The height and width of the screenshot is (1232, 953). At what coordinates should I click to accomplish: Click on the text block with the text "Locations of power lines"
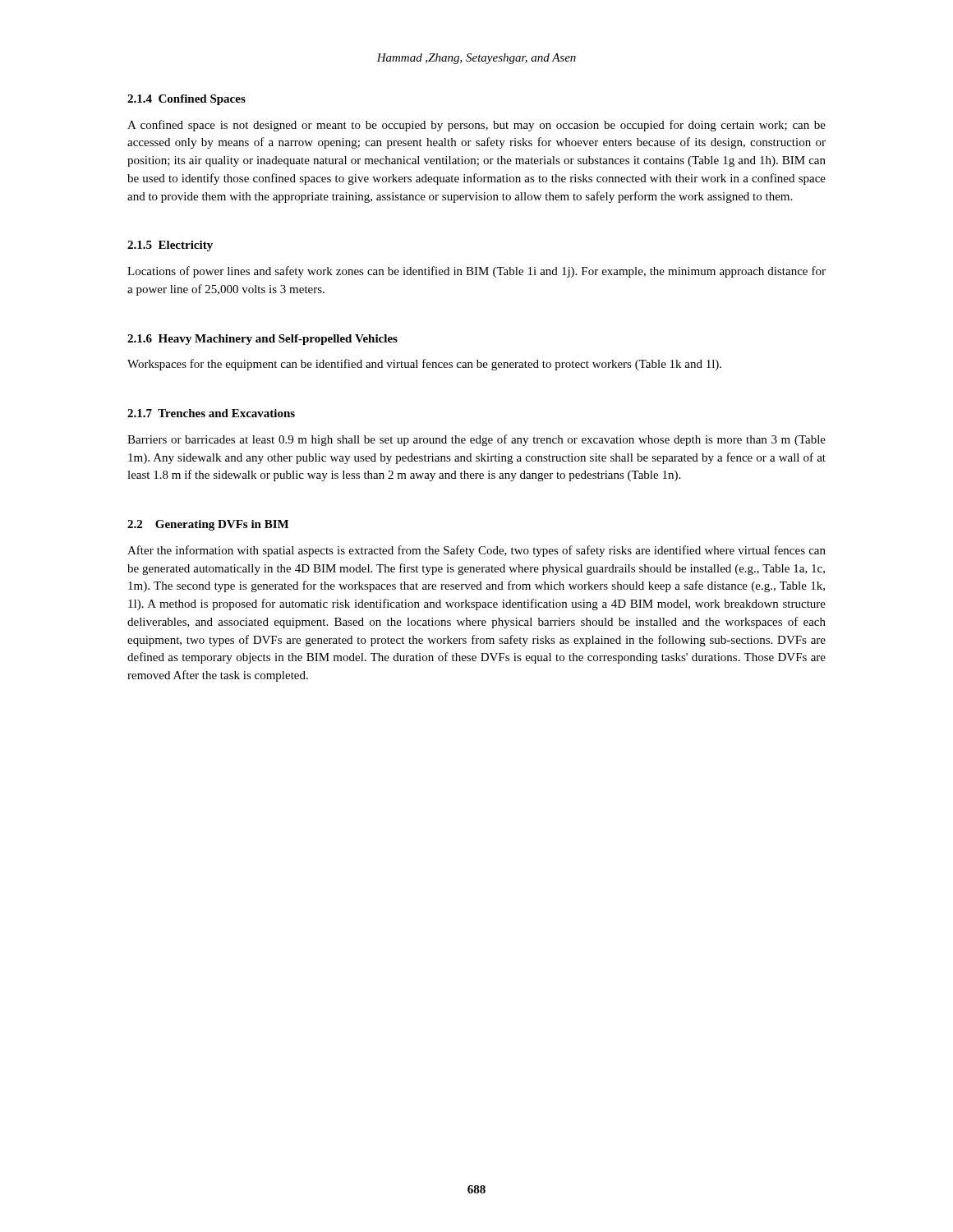(x=476, y=280)
